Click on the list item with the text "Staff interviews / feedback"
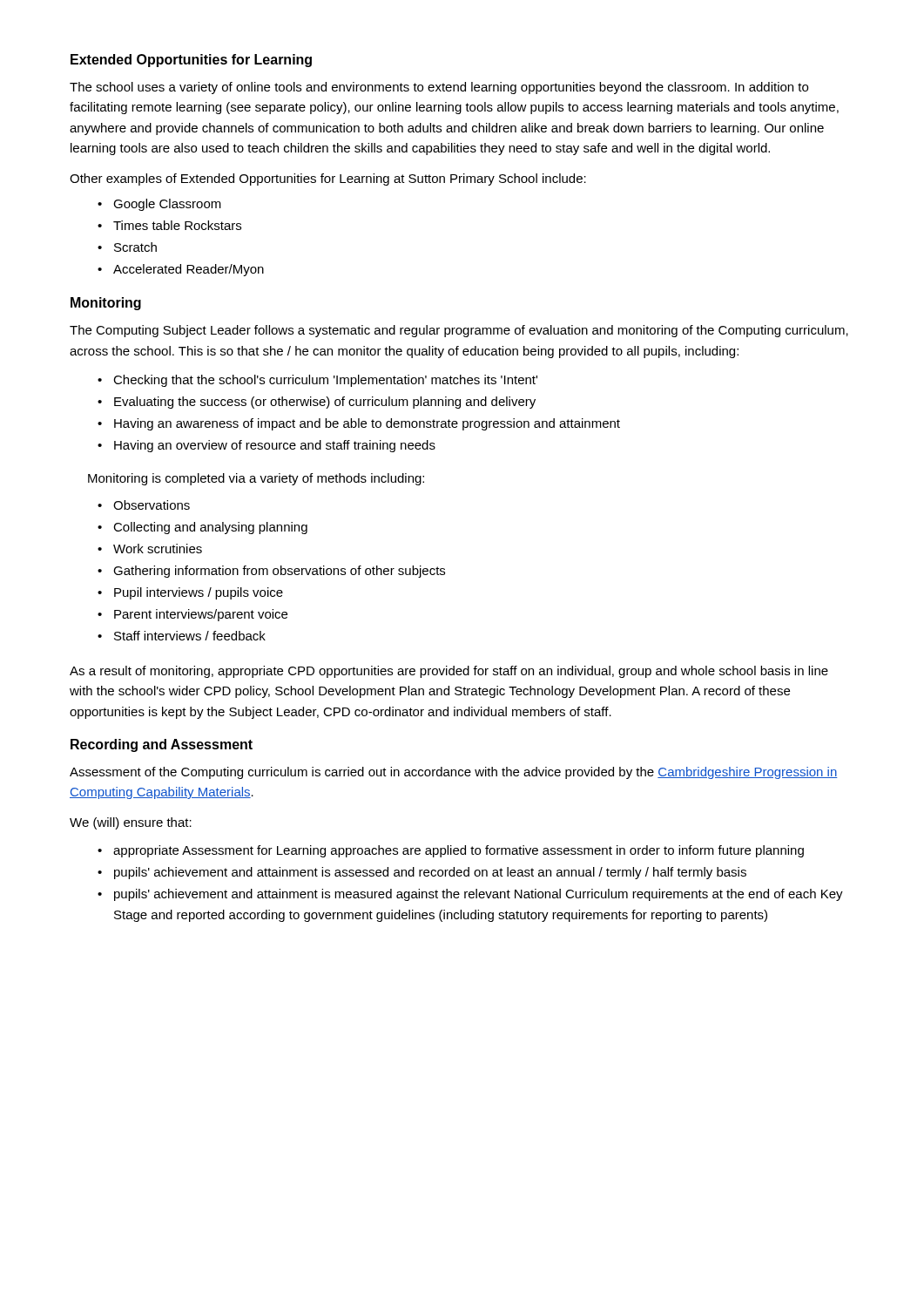This screenshot has height=1307, width=924. click(x=189, y=636)
